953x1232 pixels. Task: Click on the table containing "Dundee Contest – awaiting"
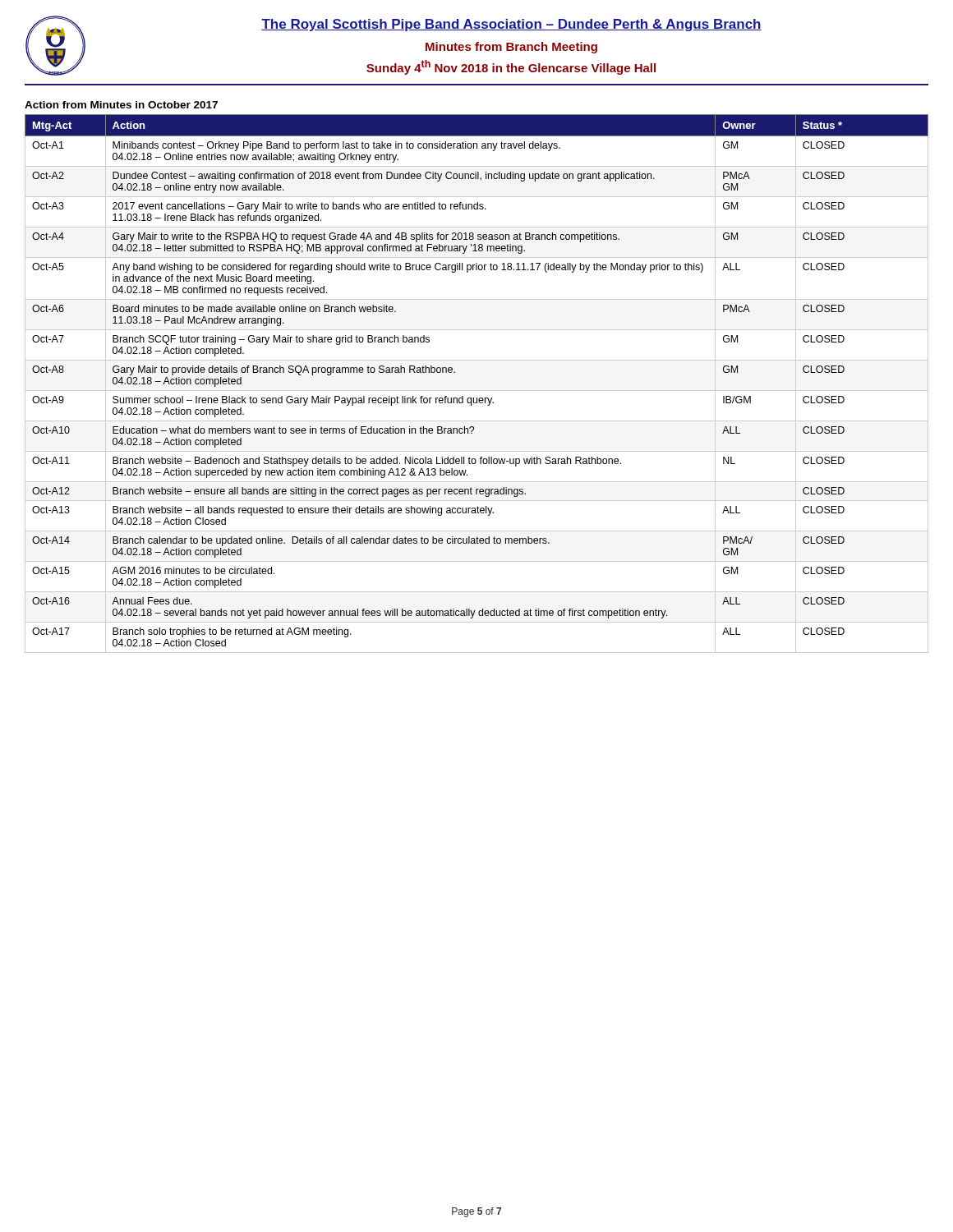click(476, 384)
